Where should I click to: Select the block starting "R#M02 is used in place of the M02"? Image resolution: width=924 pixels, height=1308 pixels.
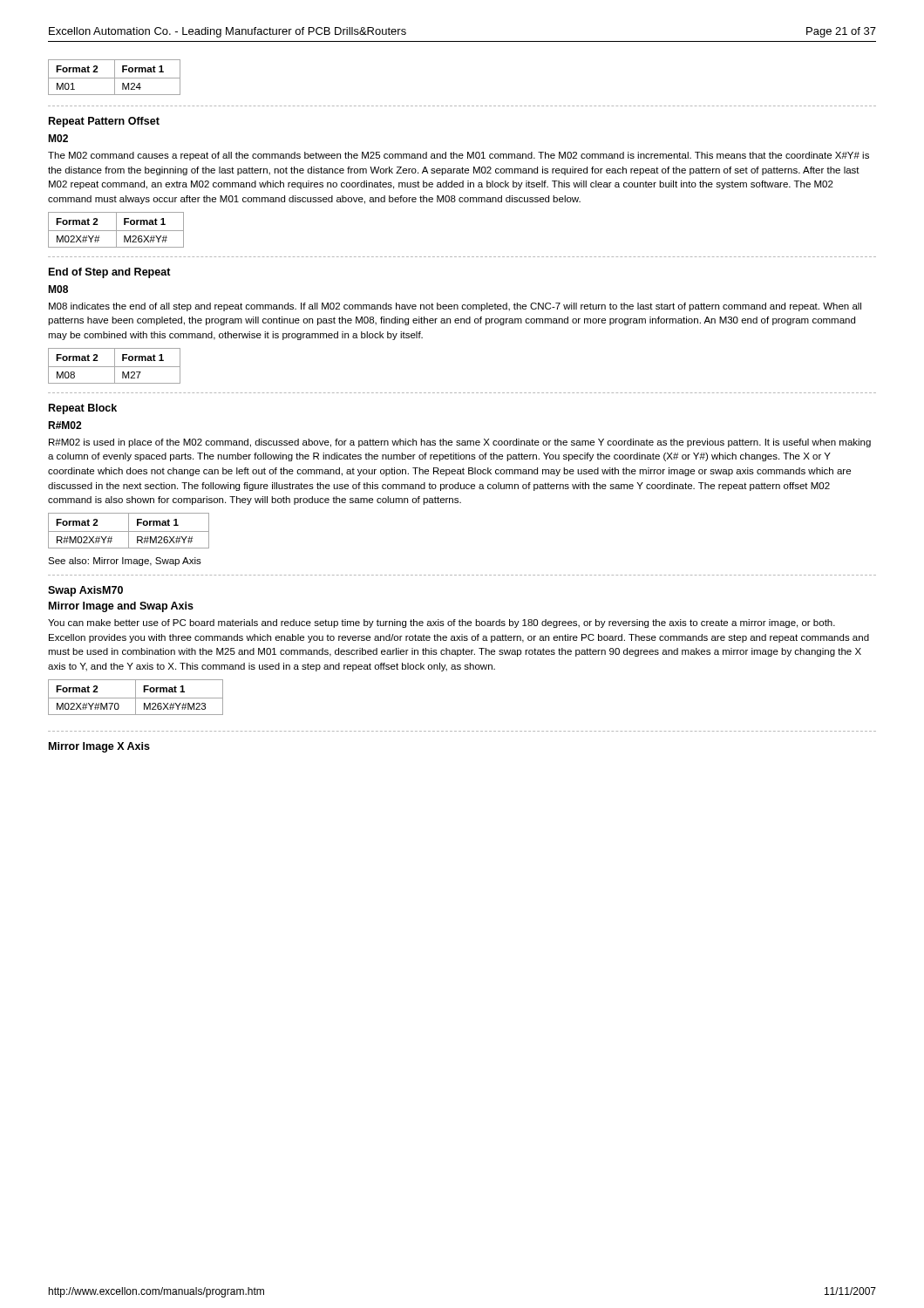460,471
